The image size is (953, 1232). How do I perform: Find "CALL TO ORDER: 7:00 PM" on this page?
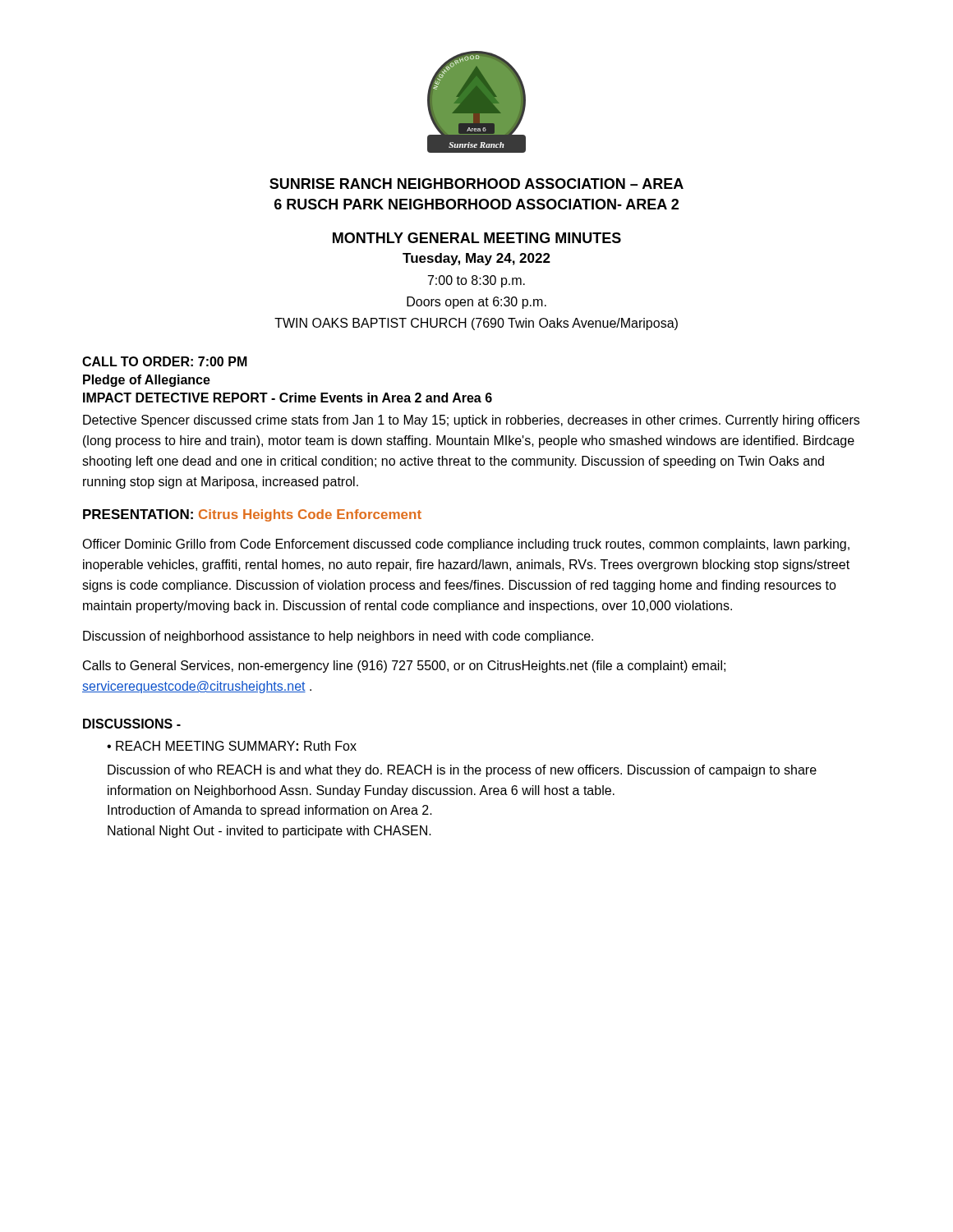[x=165, y=362]
